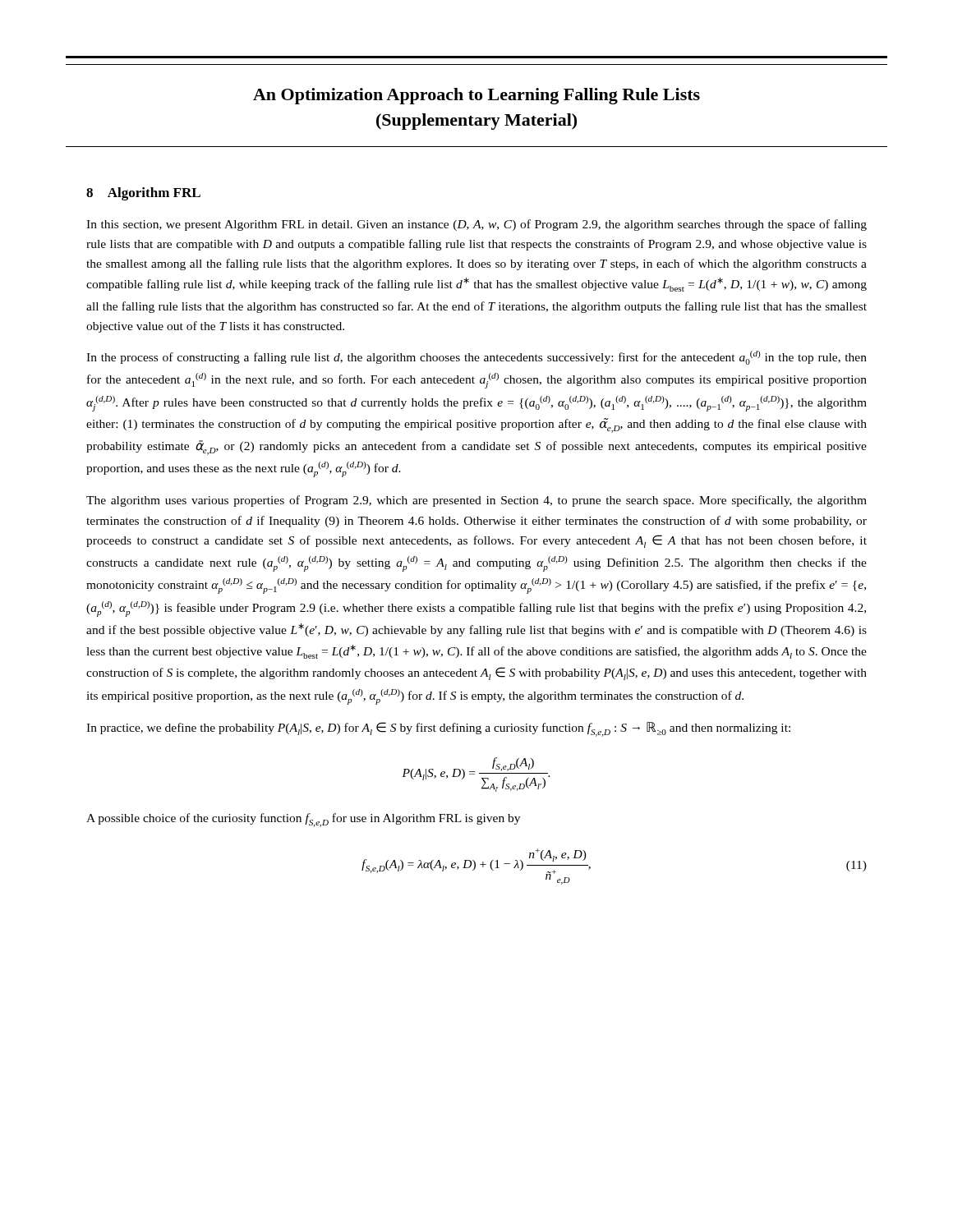Click on the formula with the text "fS,e,D(Al) = λα(Al, e, D)"
This screenshot has width=953, height=1232.
[476, 865]
